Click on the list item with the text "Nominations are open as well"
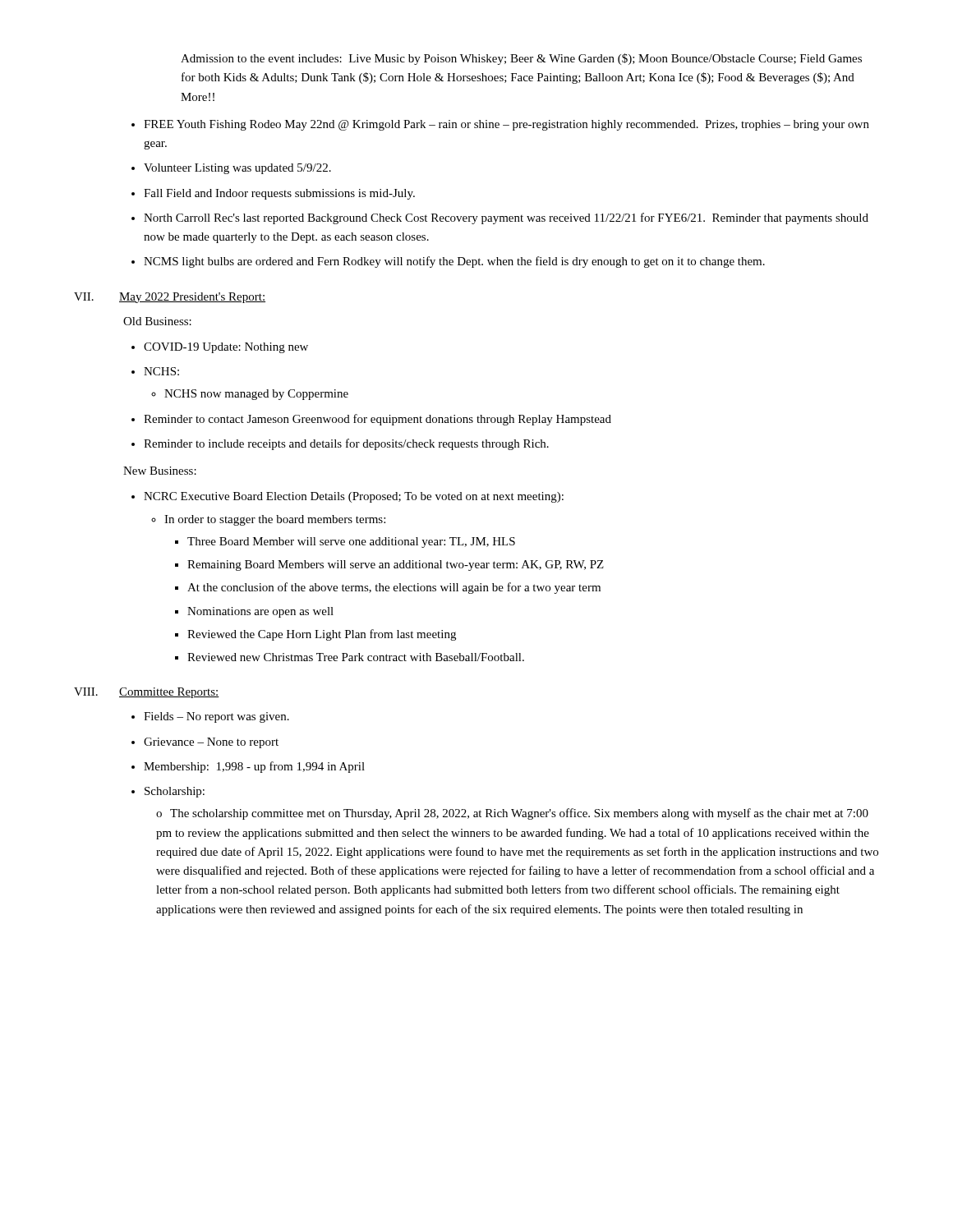The width and height of the screenshot is (953, 1232). pos(261,611)
